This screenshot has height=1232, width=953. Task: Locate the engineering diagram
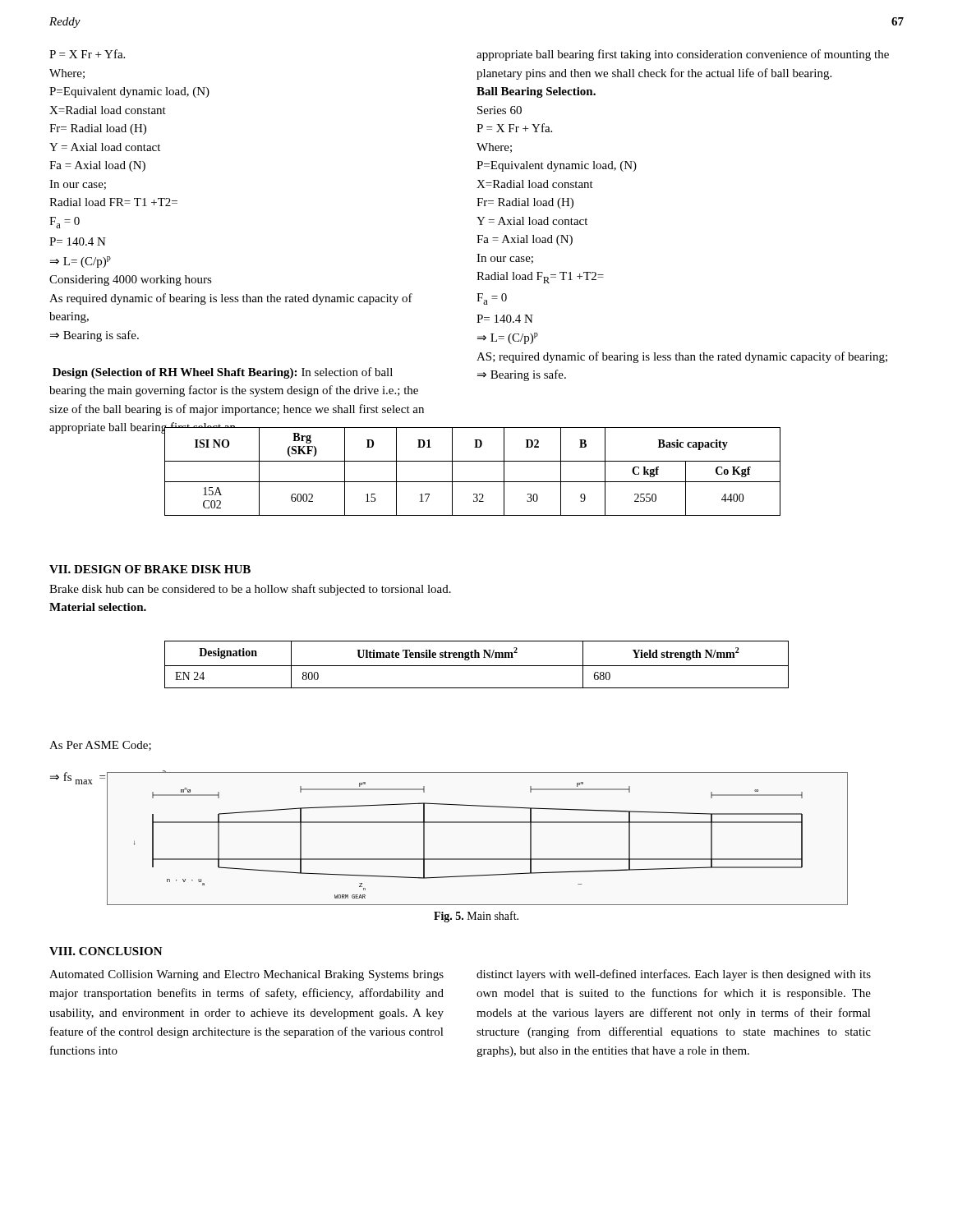coord(476,848)
